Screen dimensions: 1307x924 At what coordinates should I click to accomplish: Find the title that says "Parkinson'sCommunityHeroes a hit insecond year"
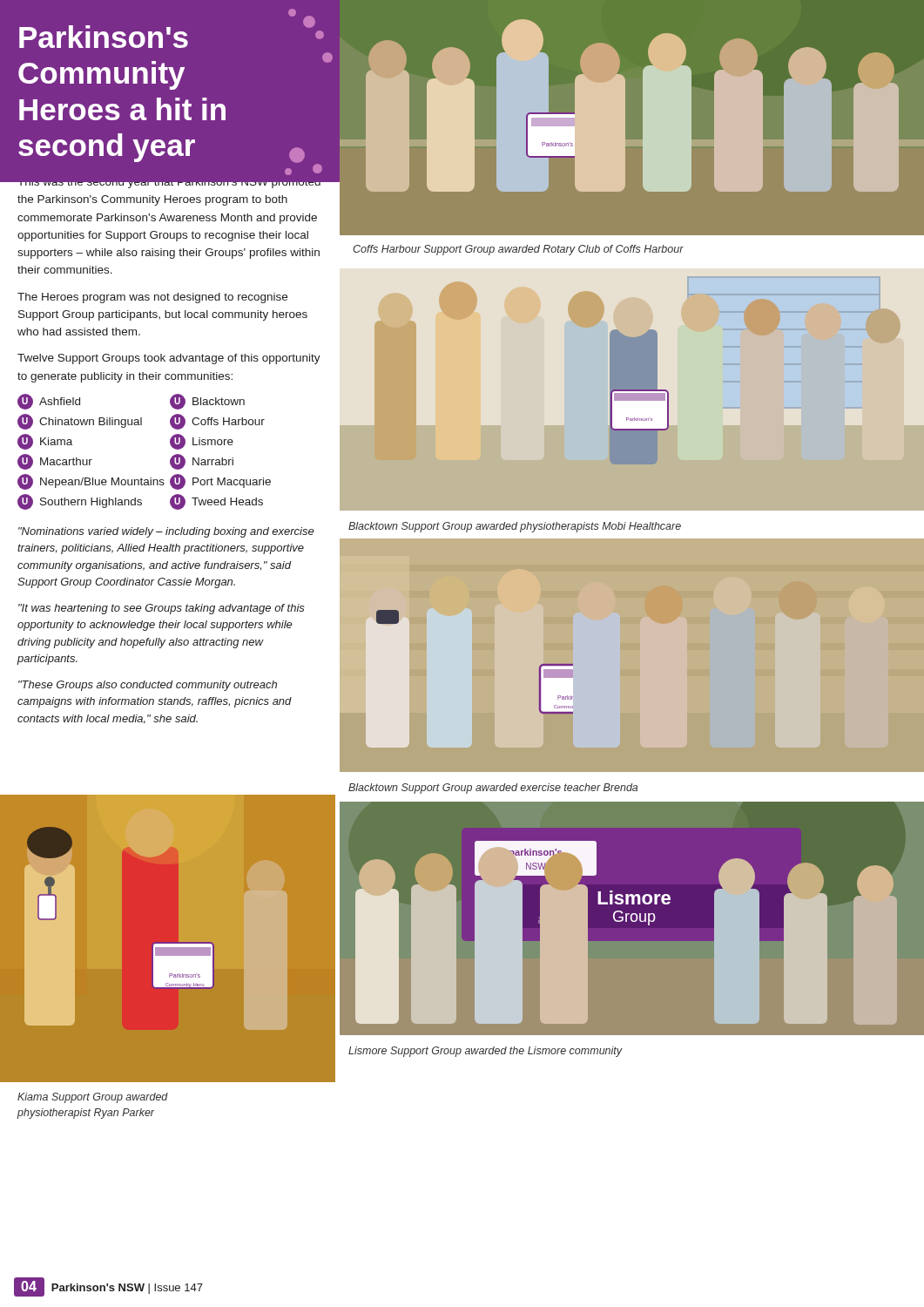point(175,92)
